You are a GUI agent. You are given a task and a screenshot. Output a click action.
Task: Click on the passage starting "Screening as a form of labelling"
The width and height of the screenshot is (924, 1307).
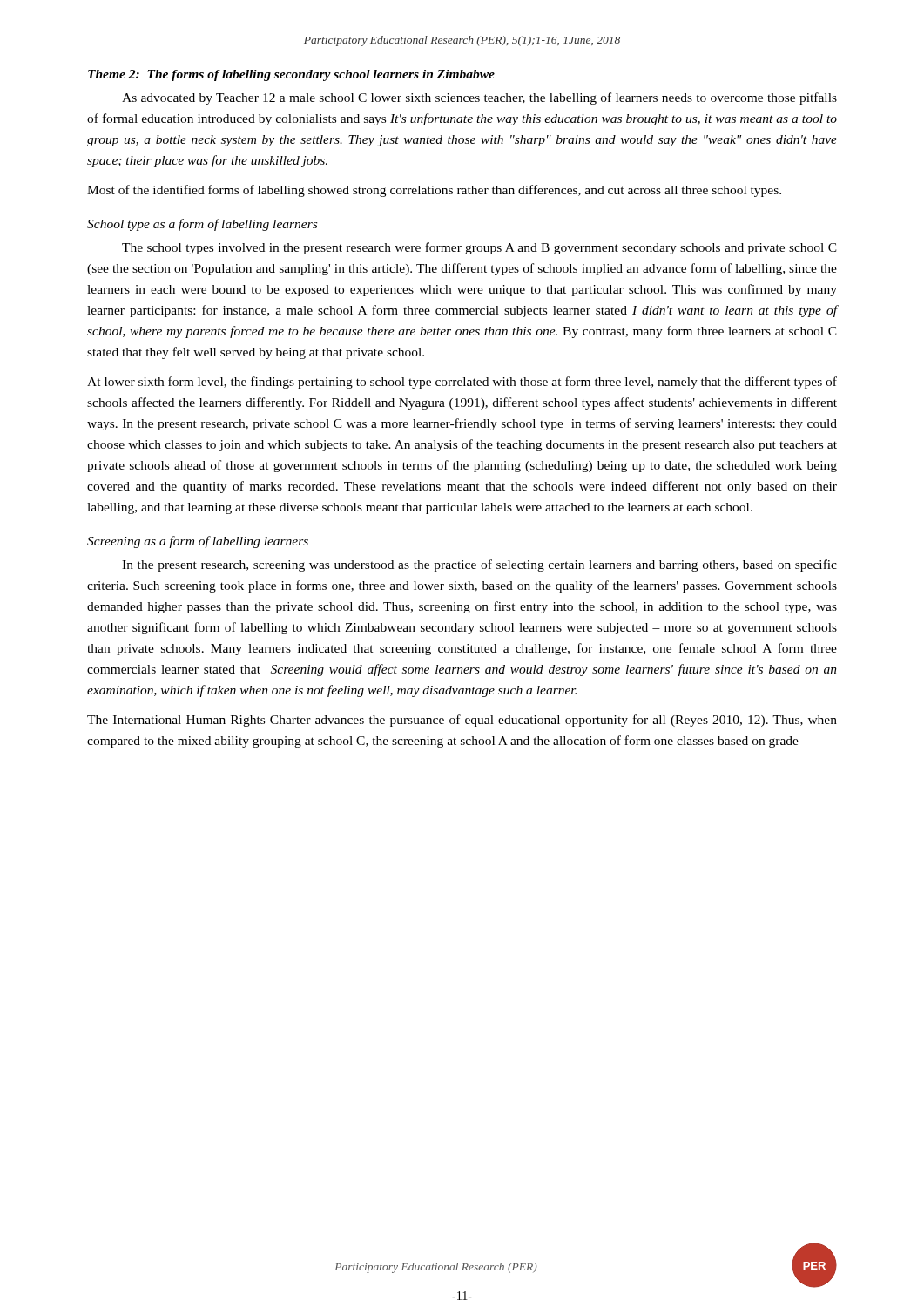[x=198, y=541]
